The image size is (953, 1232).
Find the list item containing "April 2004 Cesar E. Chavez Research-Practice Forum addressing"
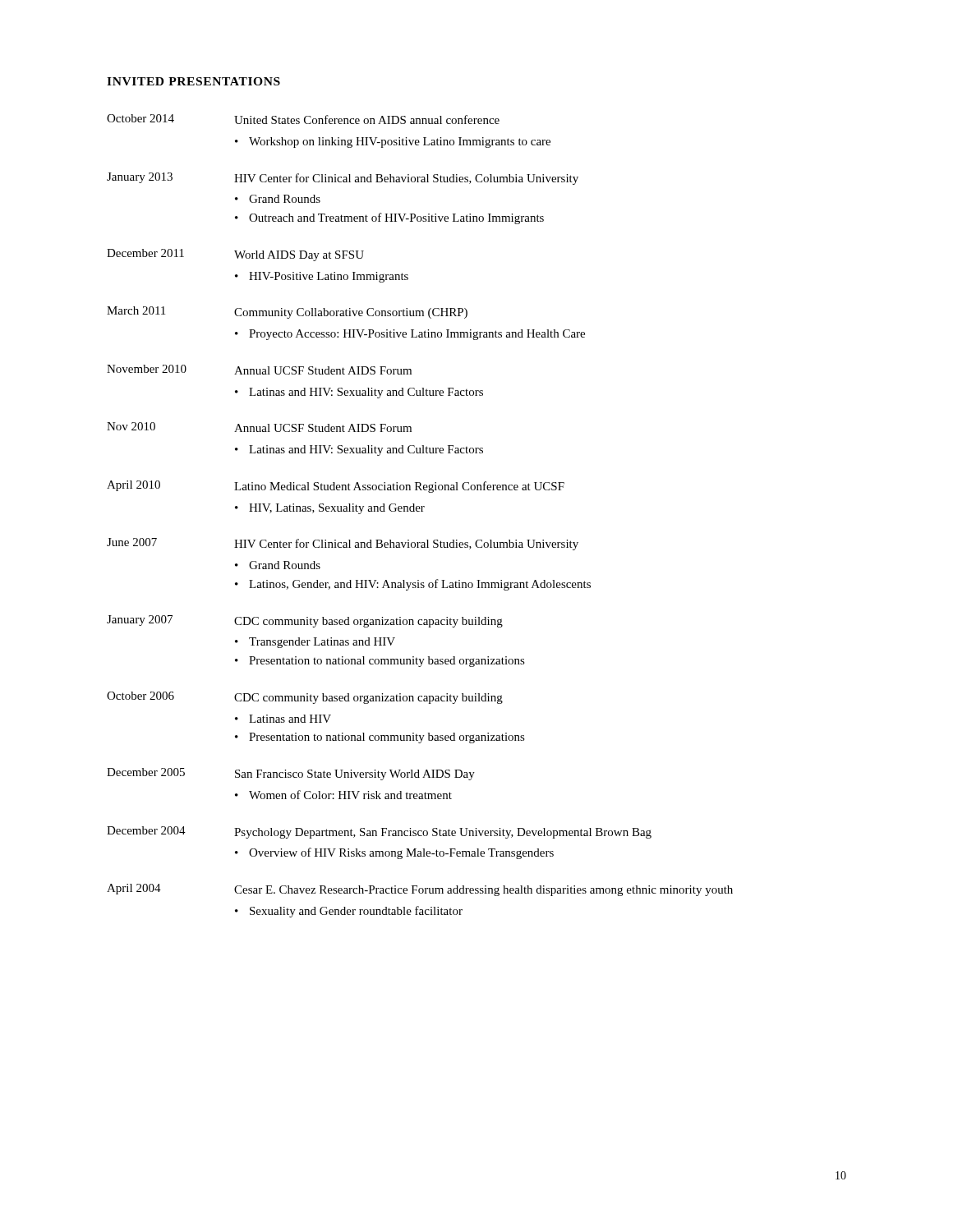(x=476, y=901)
